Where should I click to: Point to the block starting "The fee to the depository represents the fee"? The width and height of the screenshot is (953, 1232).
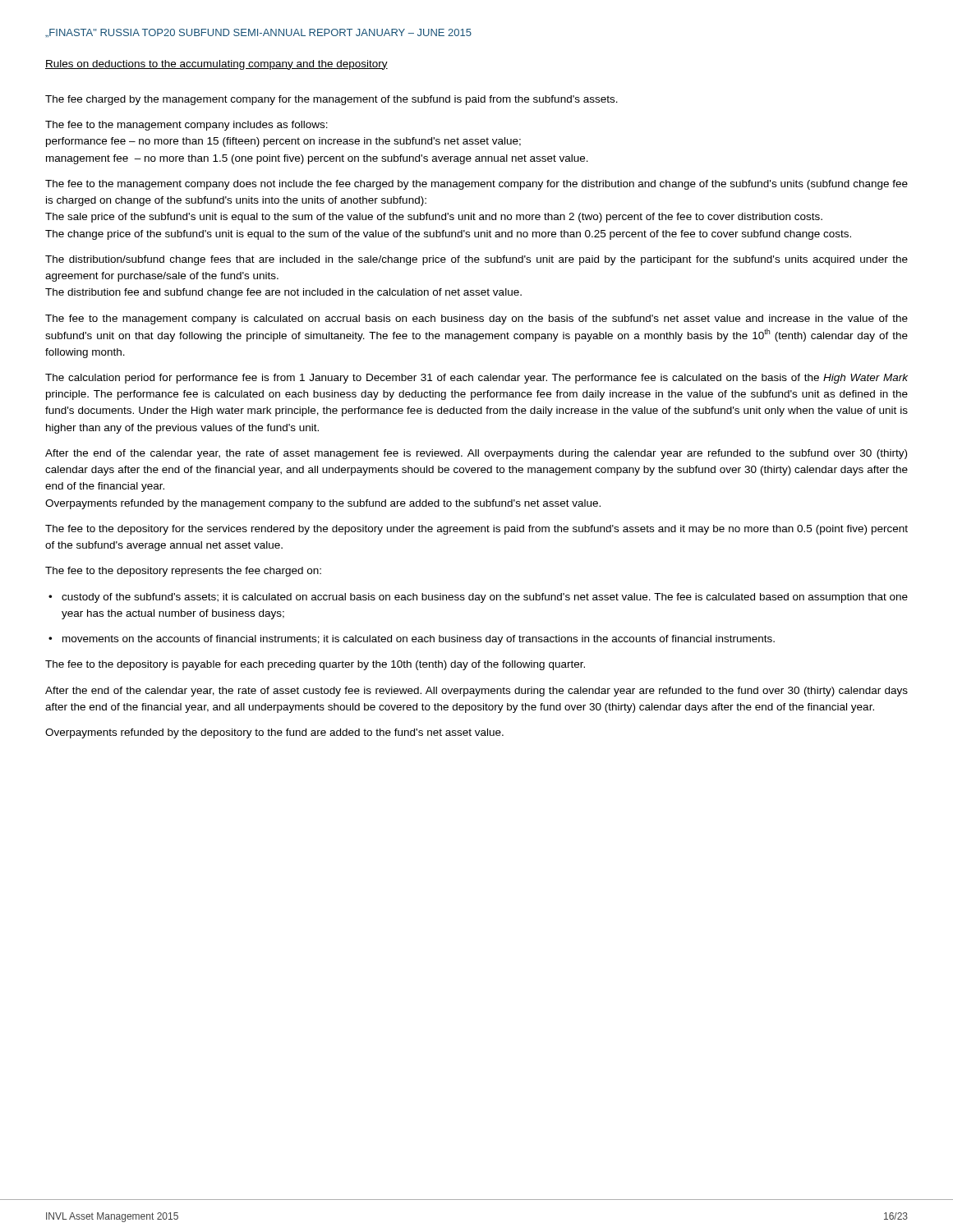click(183, 572)
